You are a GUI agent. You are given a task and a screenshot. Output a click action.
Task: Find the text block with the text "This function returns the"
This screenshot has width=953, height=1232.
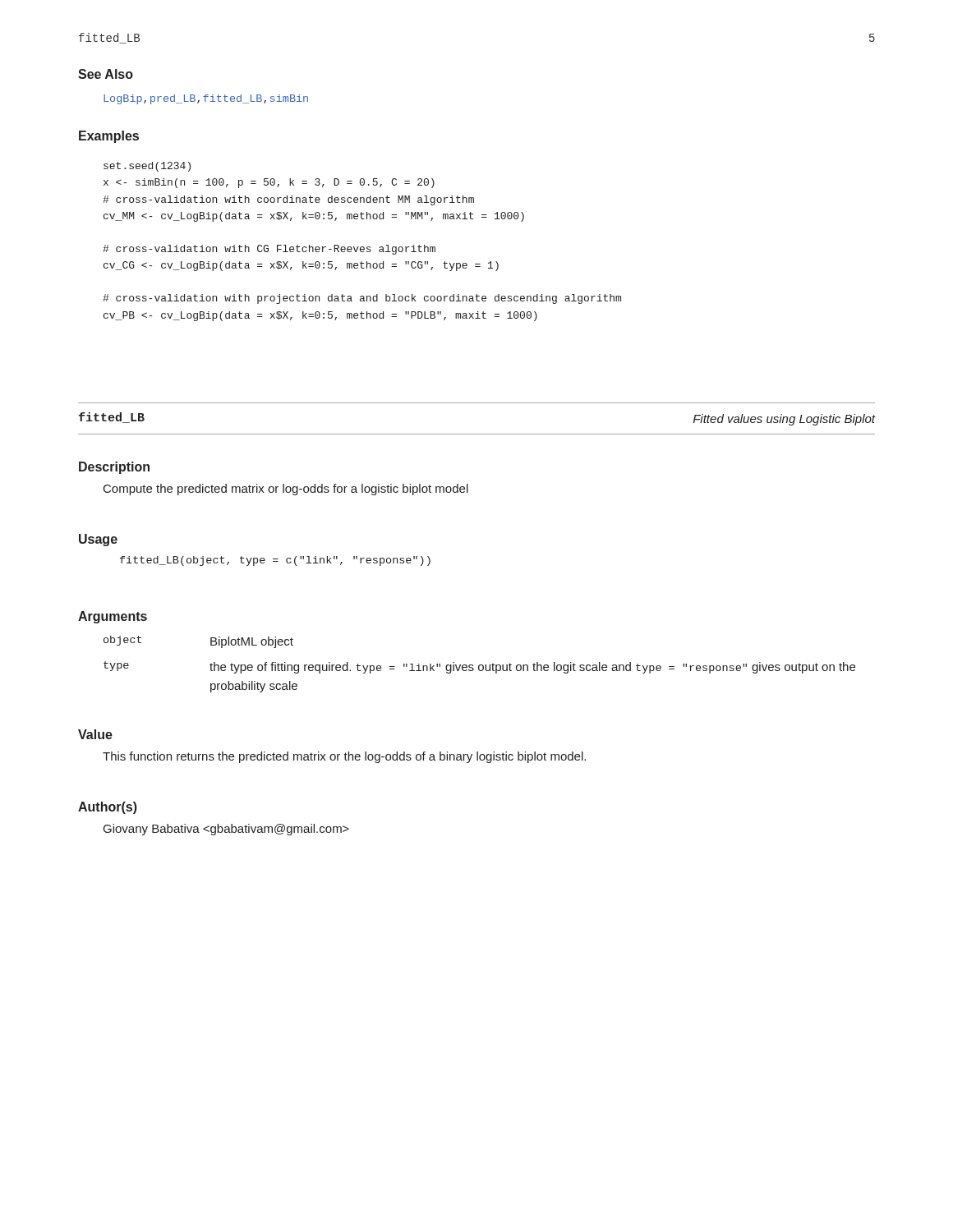tap(345, 756)
